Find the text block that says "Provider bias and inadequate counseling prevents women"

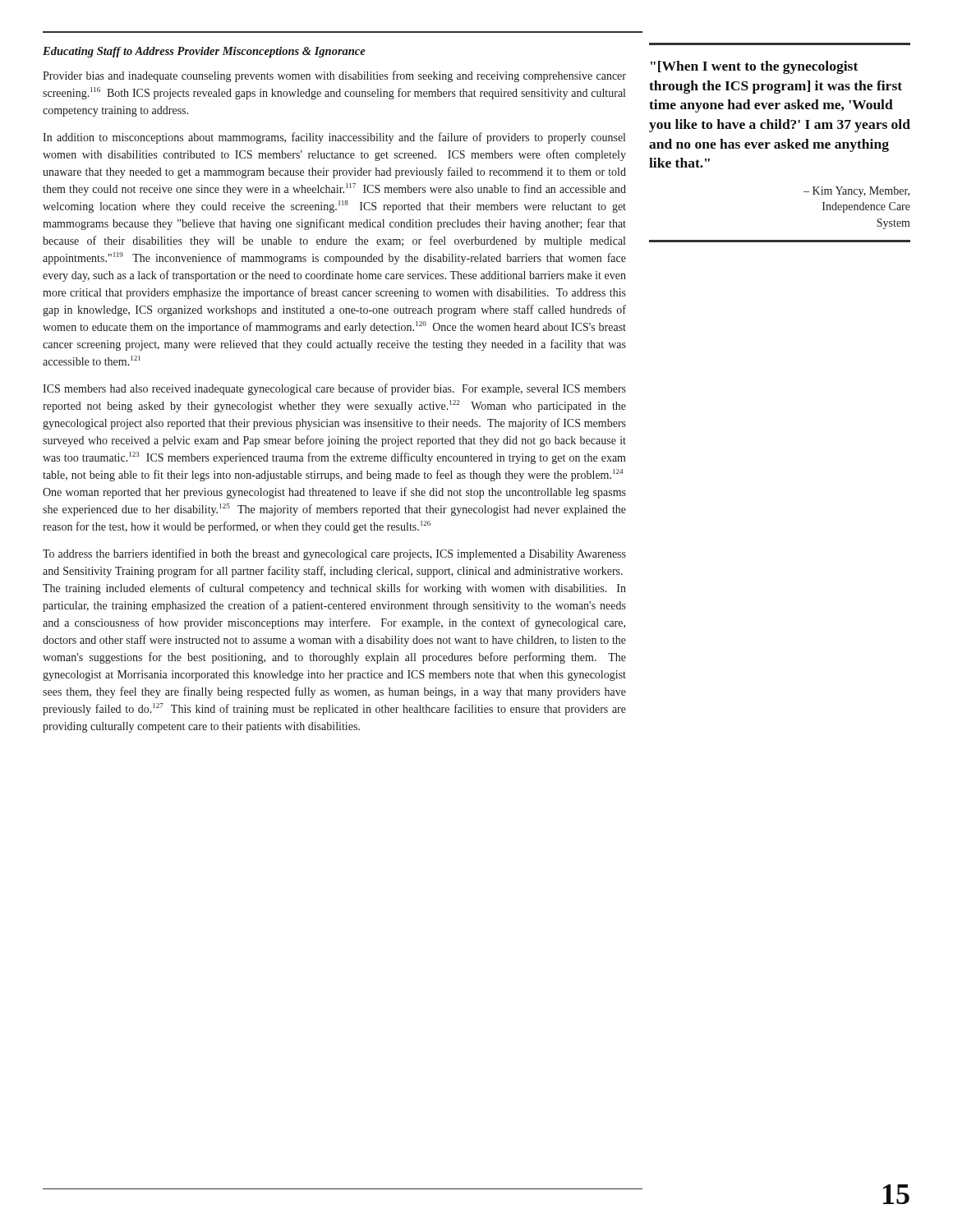point(334,93)
